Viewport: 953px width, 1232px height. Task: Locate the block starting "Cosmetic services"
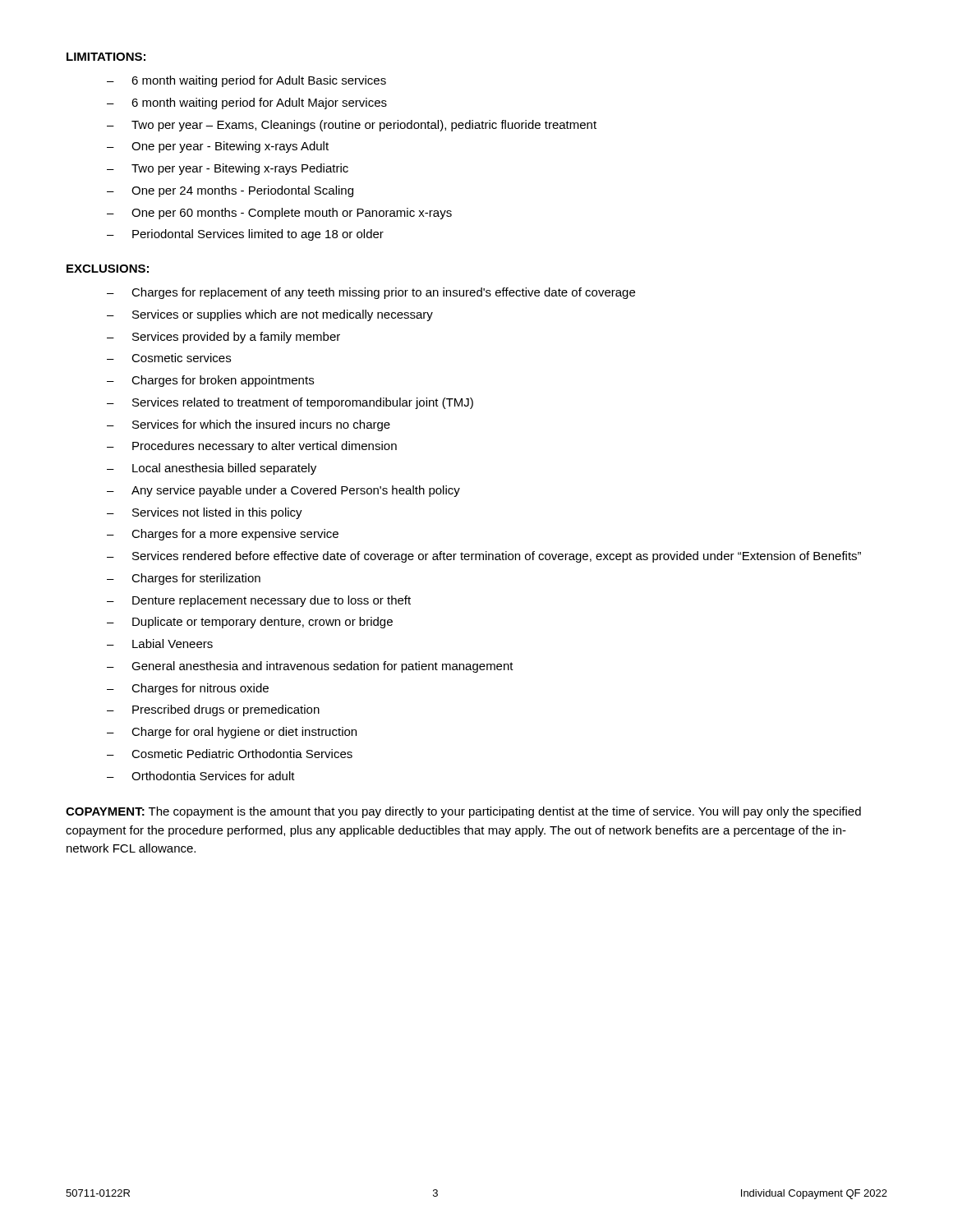coord(181,358)
